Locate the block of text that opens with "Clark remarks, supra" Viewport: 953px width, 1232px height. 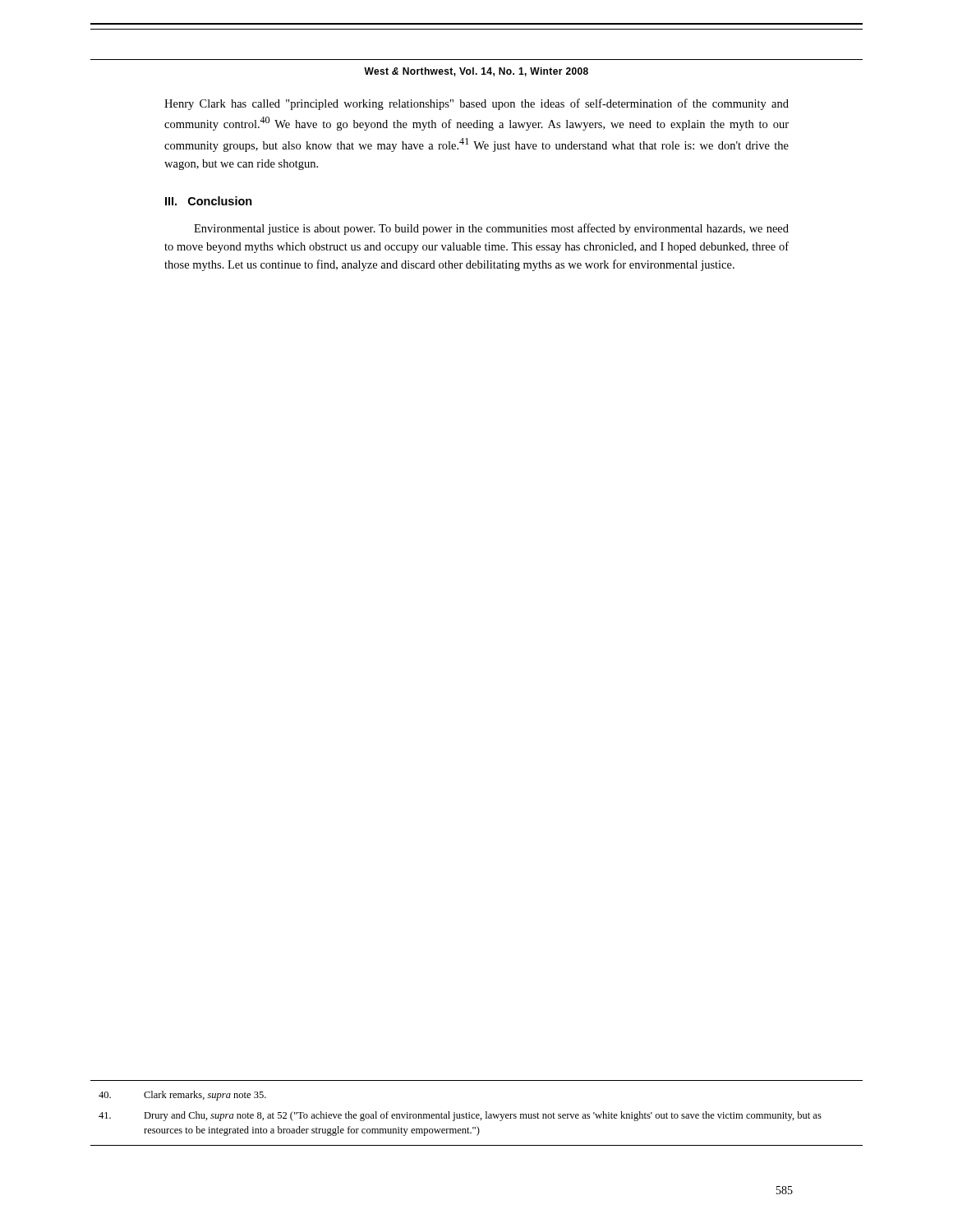click(x=205, y=1095)
